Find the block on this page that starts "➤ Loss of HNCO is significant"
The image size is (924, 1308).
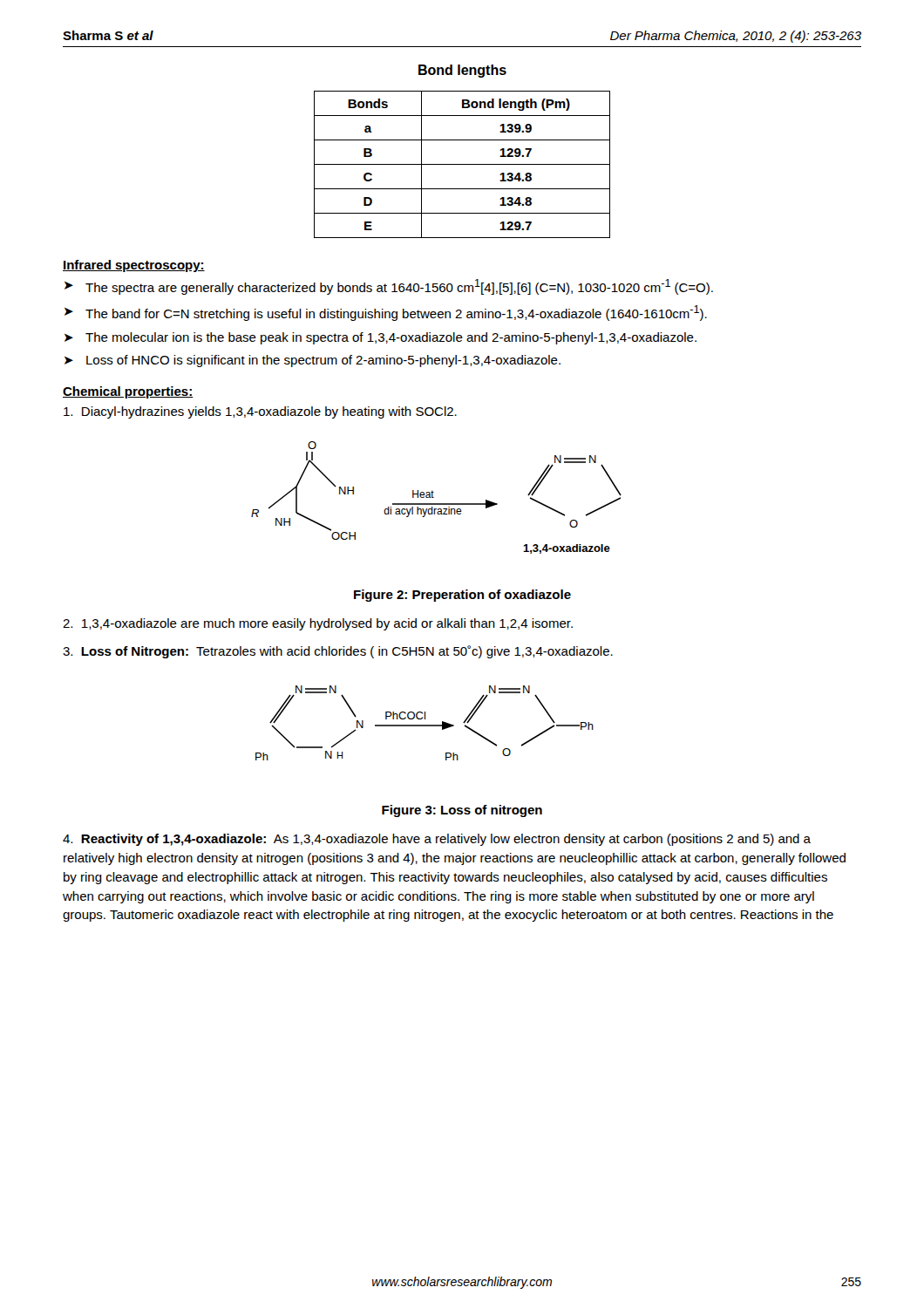[312, 360]
